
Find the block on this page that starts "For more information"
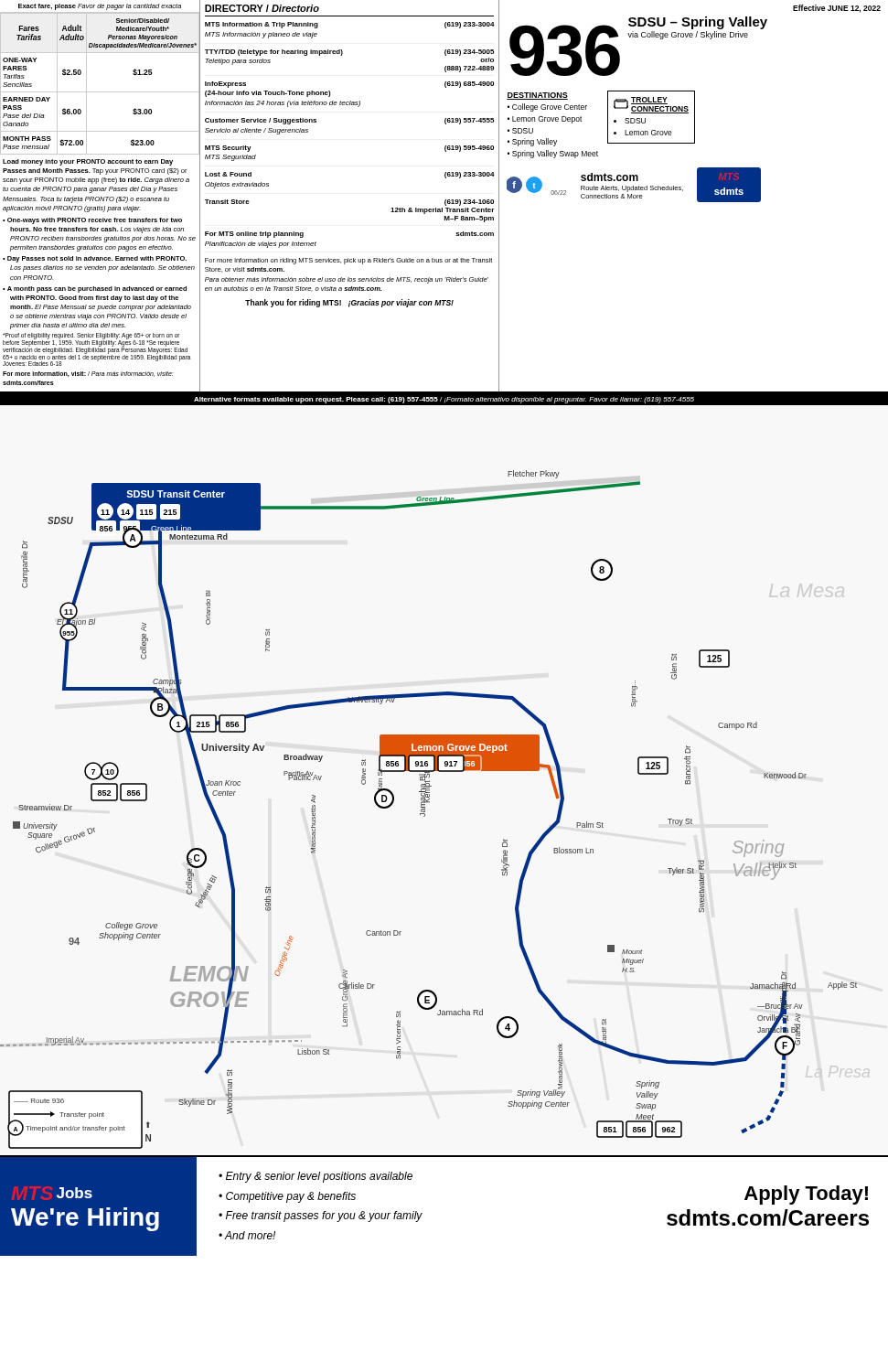(348, 274)
